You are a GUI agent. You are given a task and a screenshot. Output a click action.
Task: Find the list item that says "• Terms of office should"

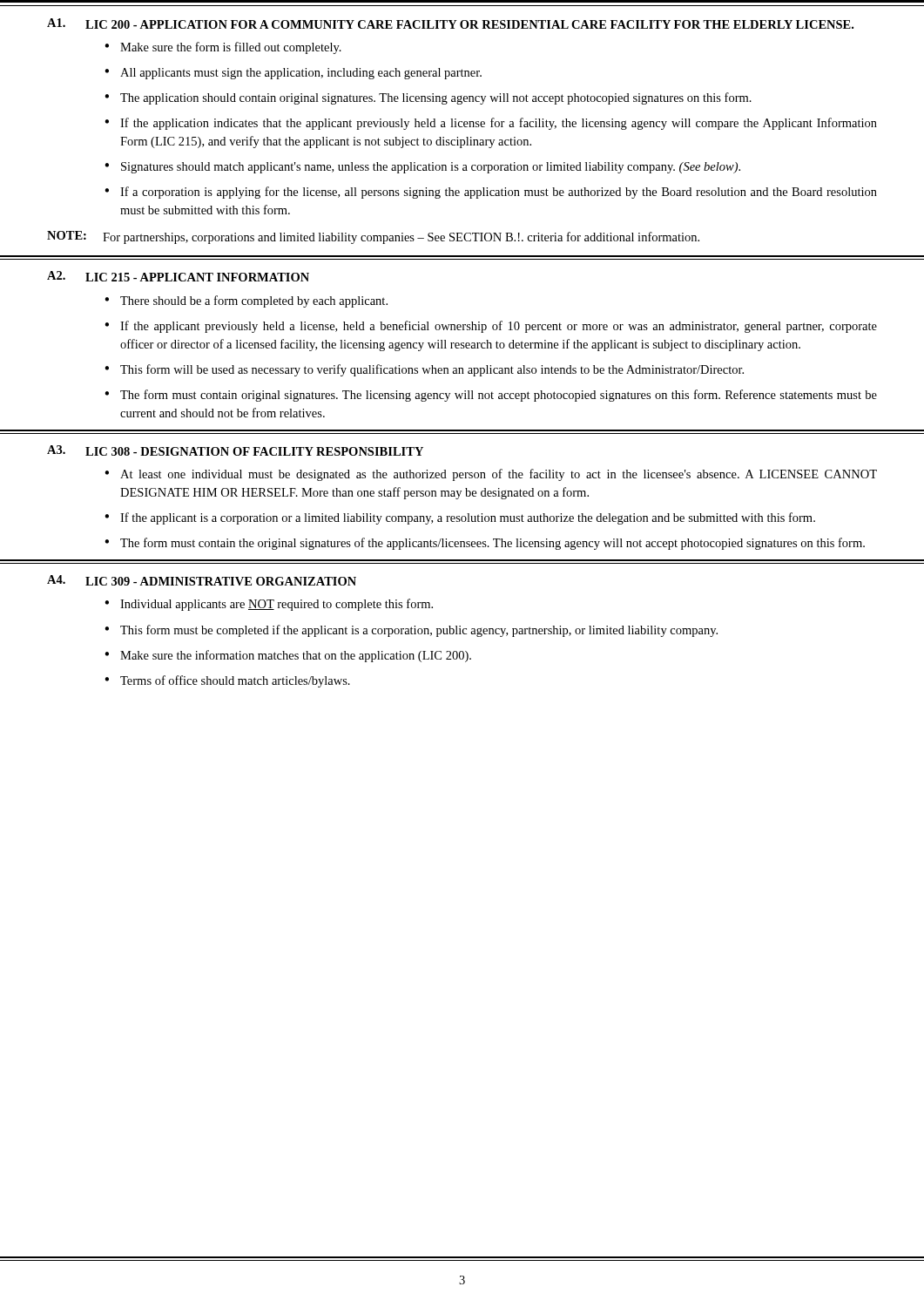coord(227,681)
